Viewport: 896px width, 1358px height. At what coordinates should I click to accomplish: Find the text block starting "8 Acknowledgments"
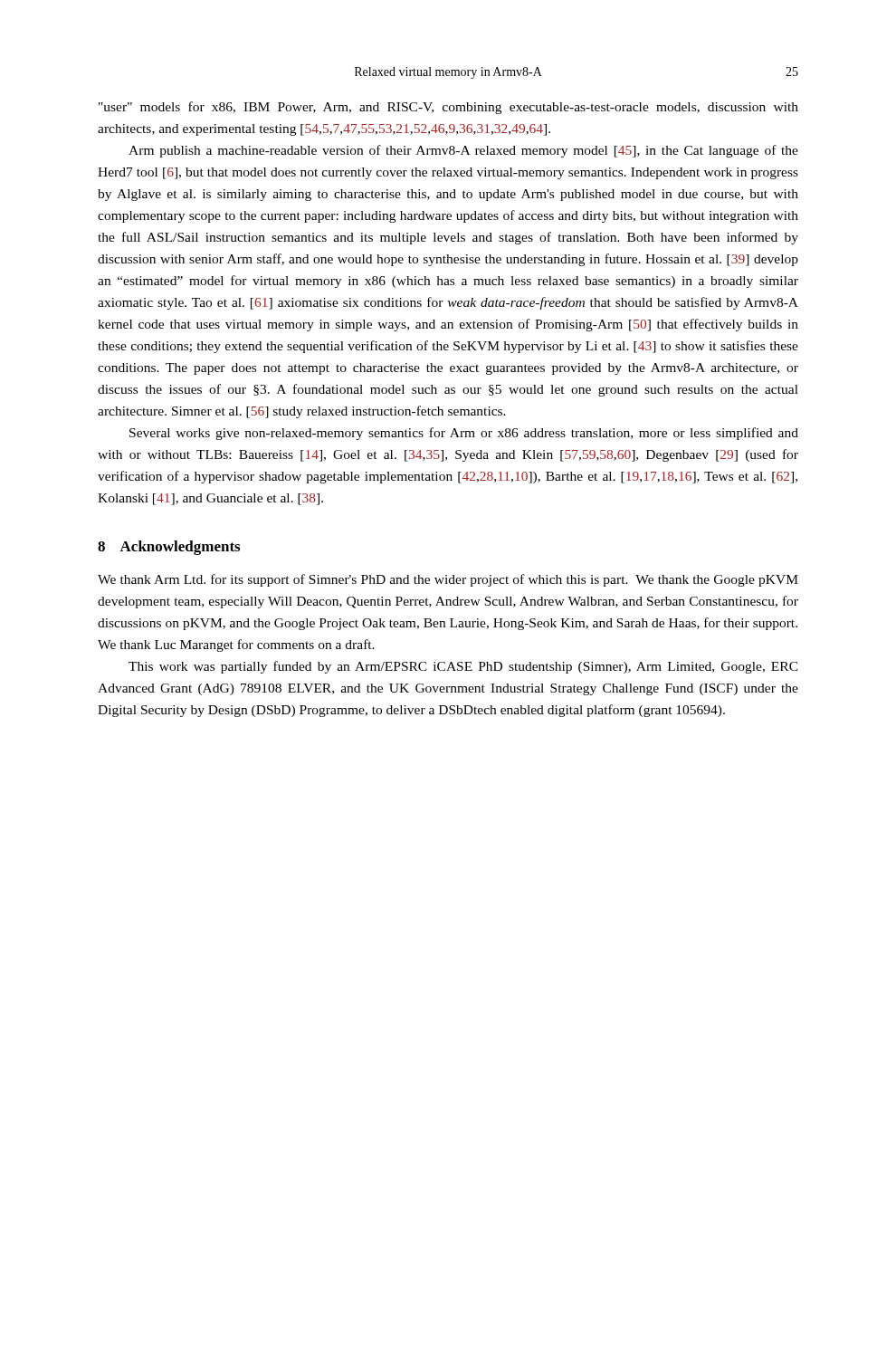pos(169,547)
